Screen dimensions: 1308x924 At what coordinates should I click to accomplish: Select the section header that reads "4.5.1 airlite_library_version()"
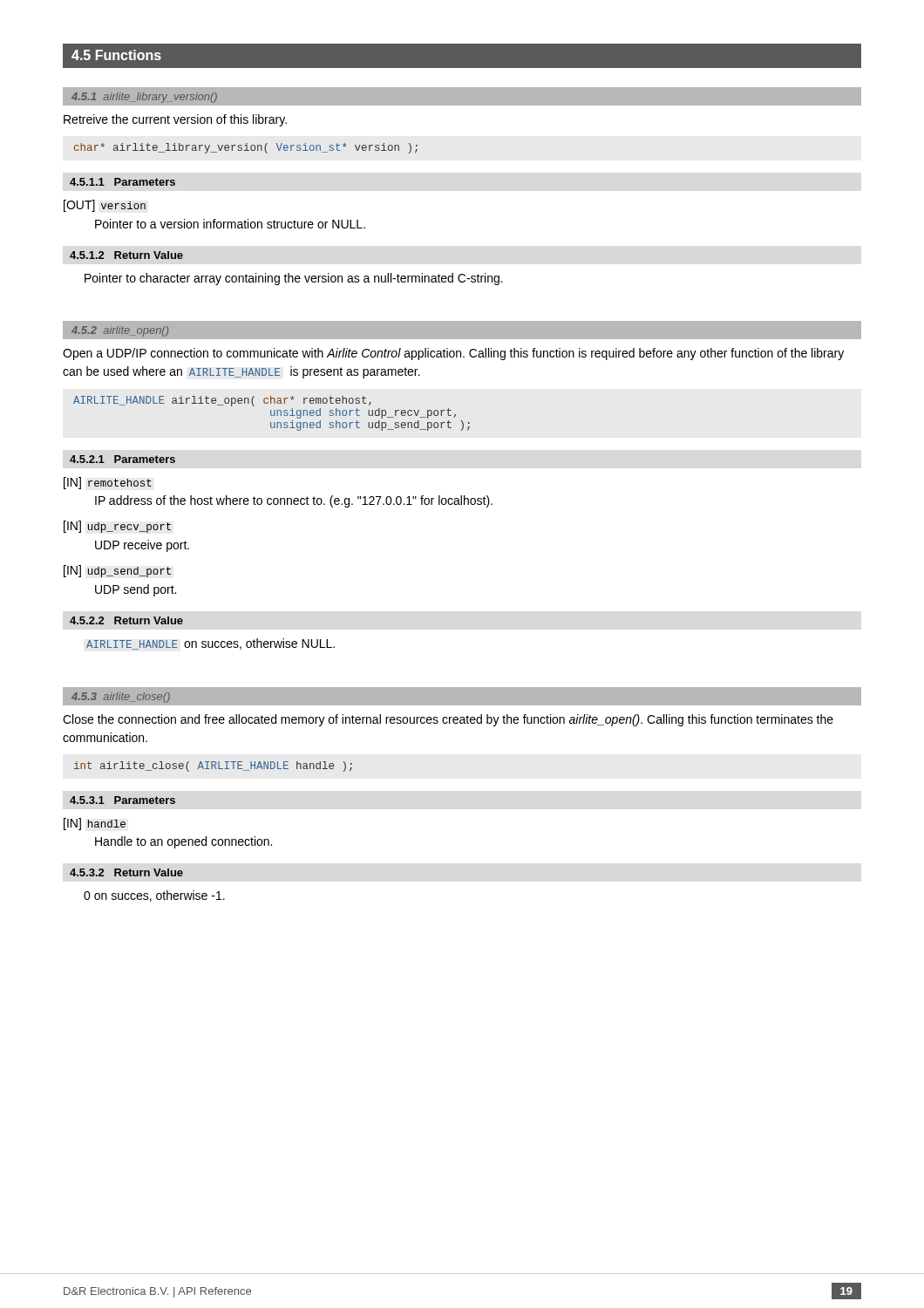(145, 96)
